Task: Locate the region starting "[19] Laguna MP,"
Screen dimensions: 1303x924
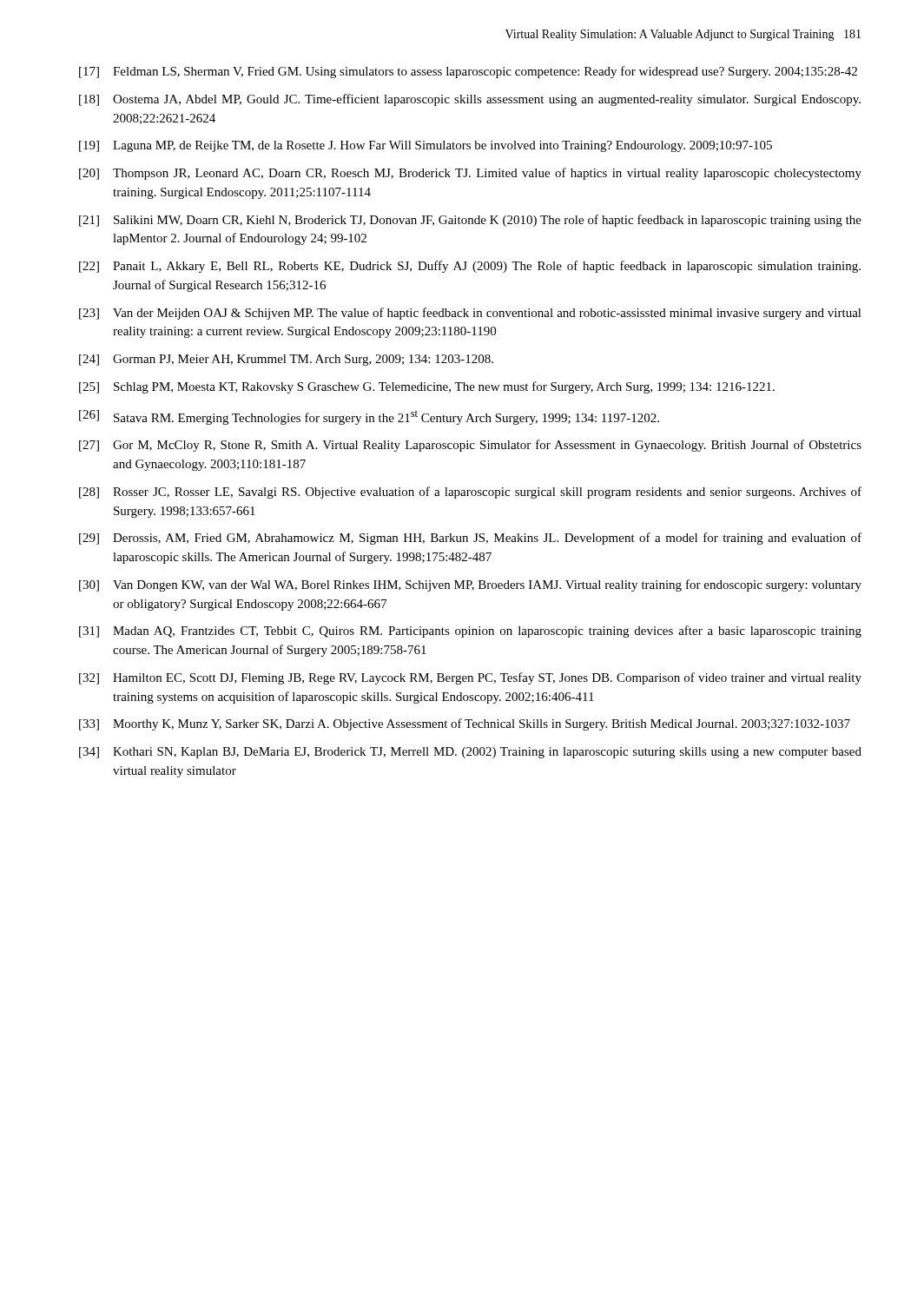Action: click(470, 146)
